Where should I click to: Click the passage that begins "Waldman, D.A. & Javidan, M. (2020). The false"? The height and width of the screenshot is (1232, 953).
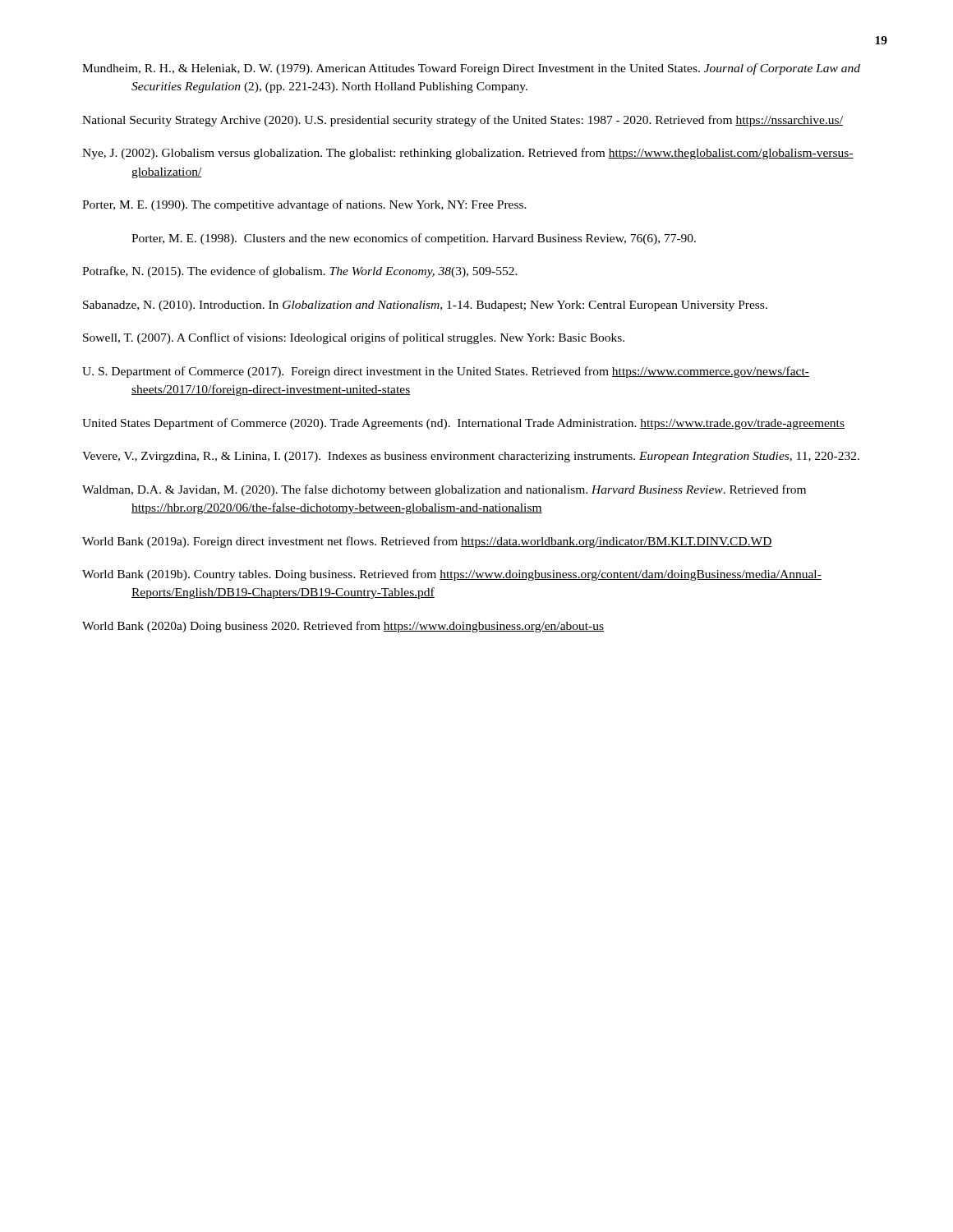click(444, 498)
